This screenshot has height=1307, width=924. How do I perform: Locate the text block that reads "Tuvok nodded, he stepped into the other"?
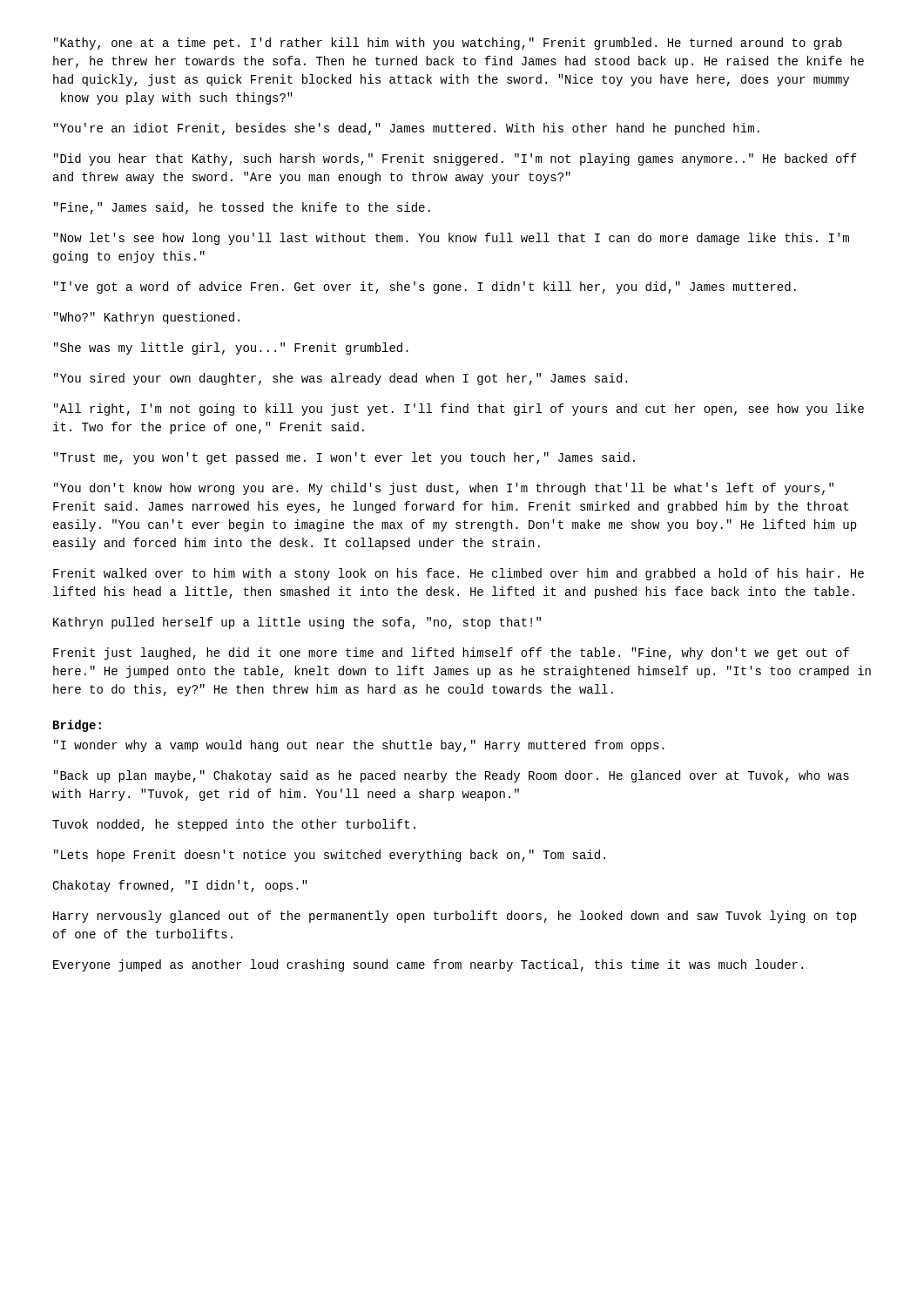235,825
